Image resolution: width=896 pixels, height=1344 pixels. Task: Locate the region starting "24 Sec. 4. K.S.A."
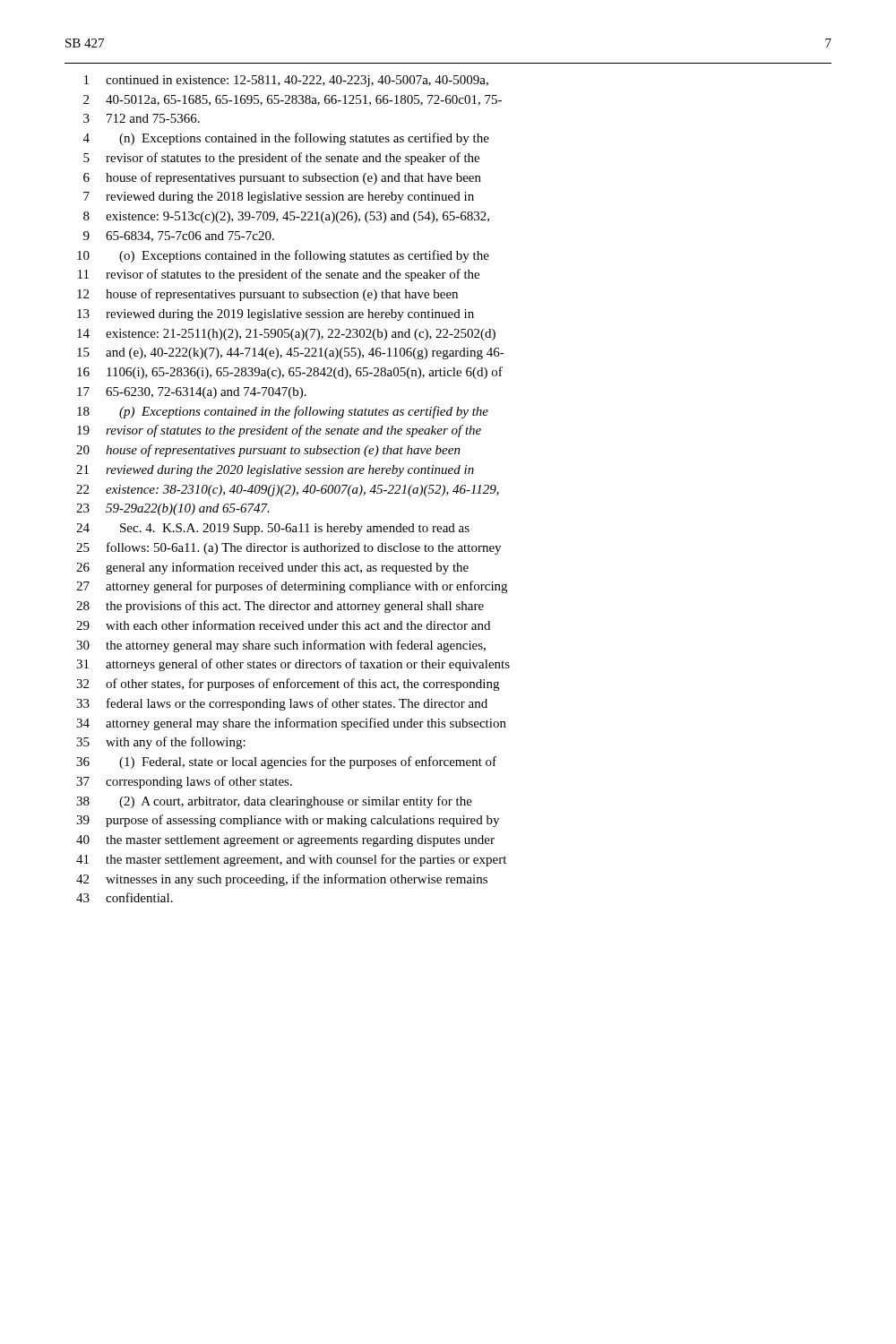pos(448,636)
